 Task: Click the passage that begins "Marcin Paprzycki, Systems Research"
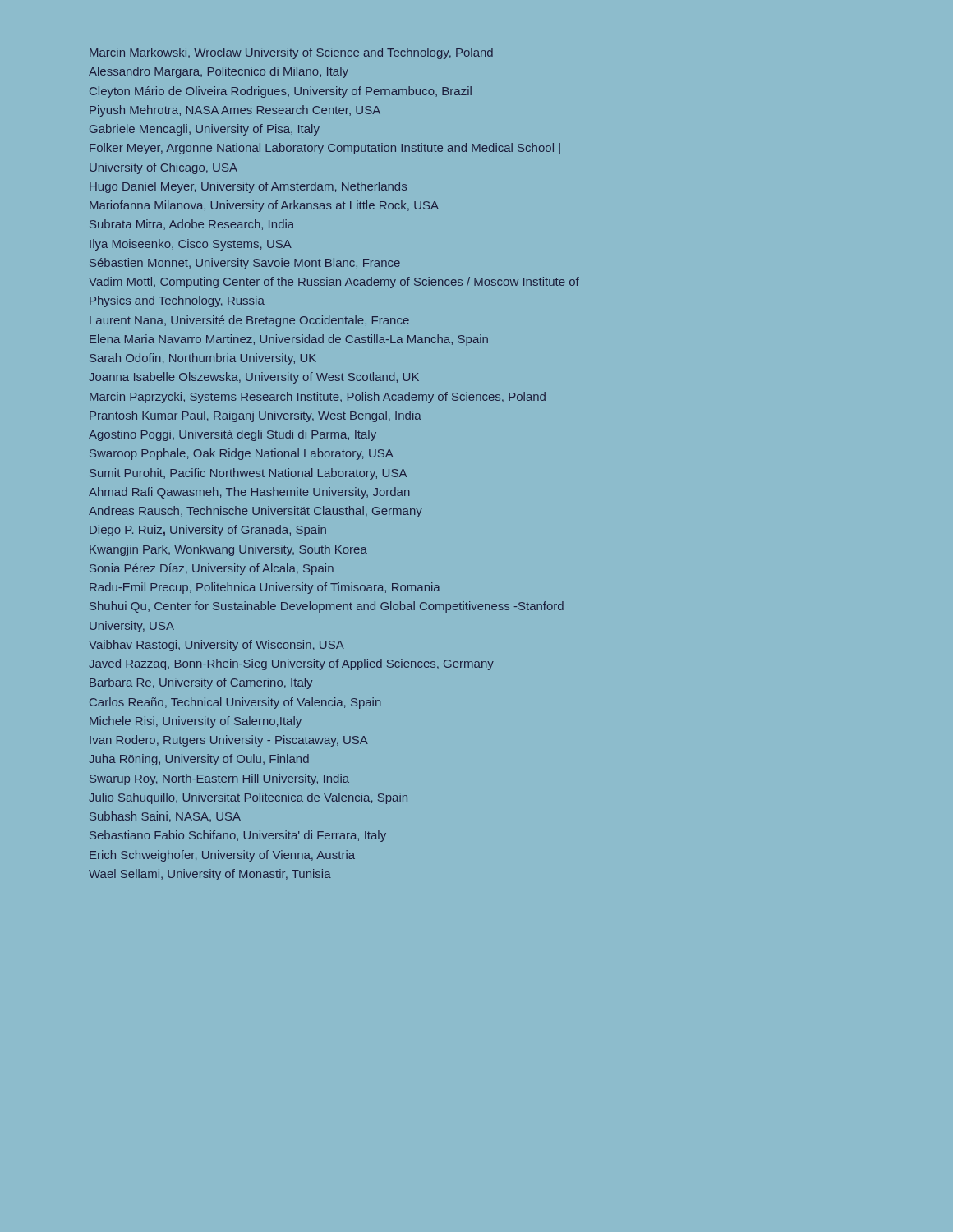pyautogui.click(x=317, y=396)
